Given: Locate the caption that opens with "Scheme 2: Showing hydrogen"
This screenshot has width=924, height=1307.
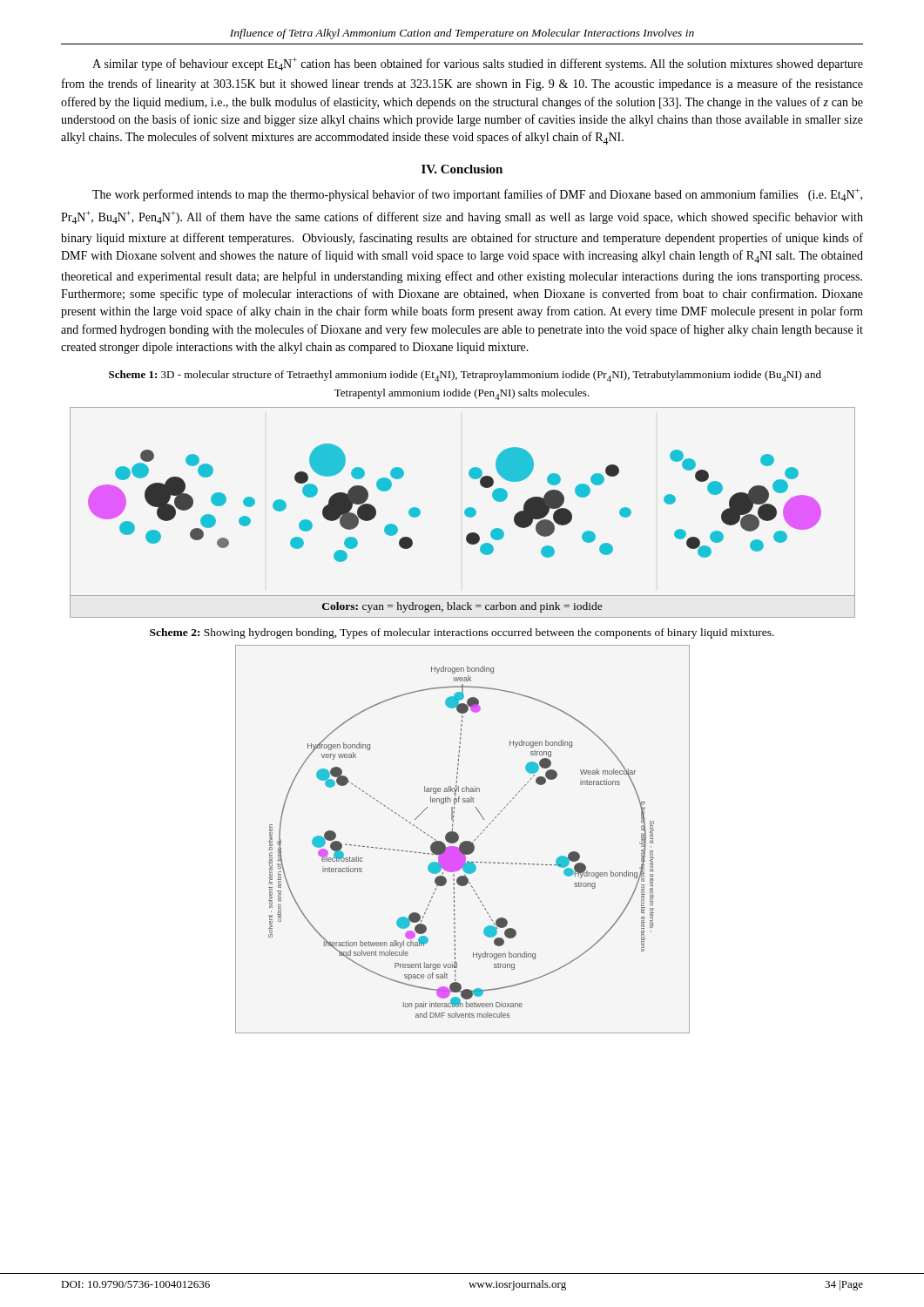Looking at the screenshot, I should point(462,632).
